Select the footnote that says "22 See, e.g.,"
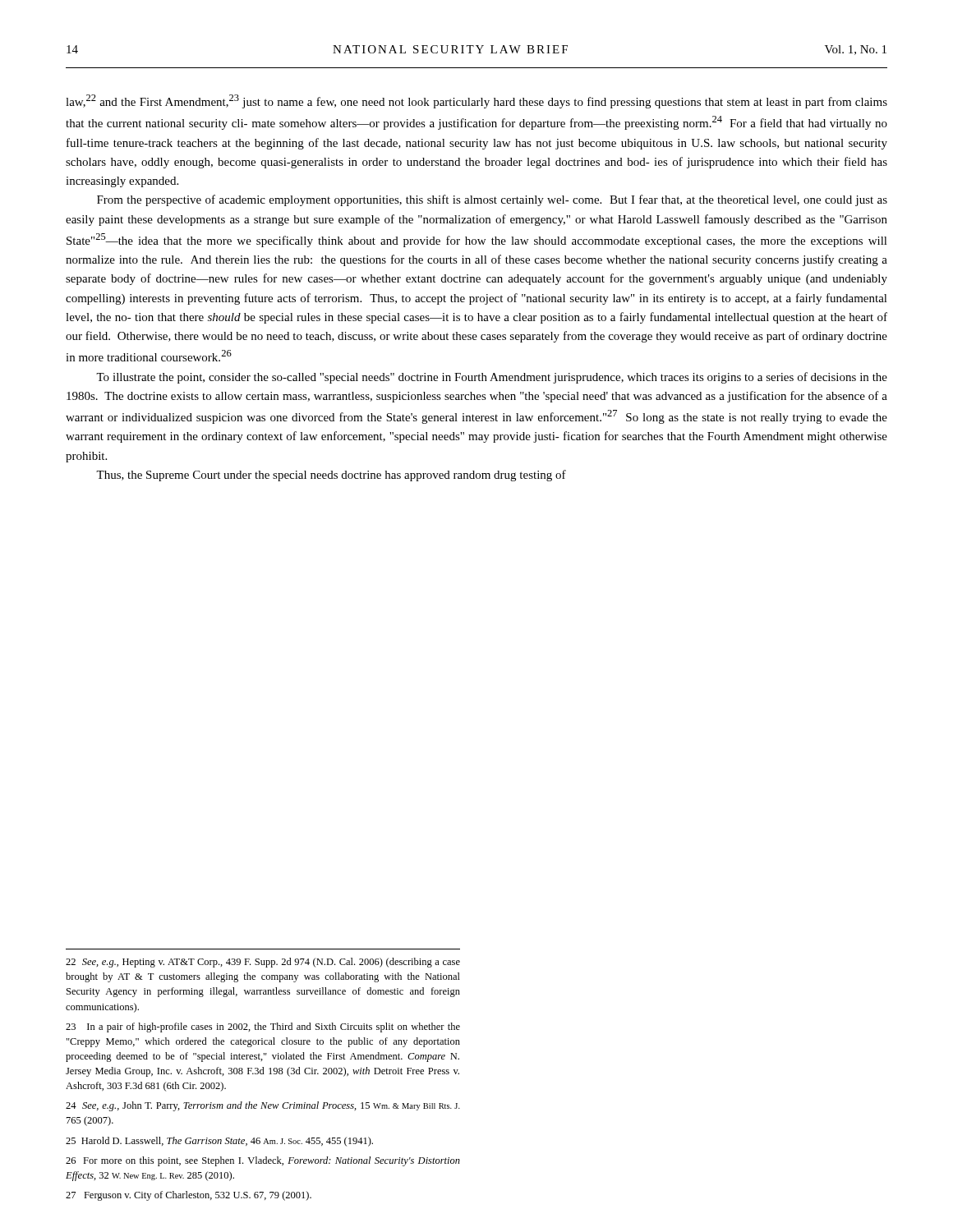953x1232 pixels. coord(263,984)
